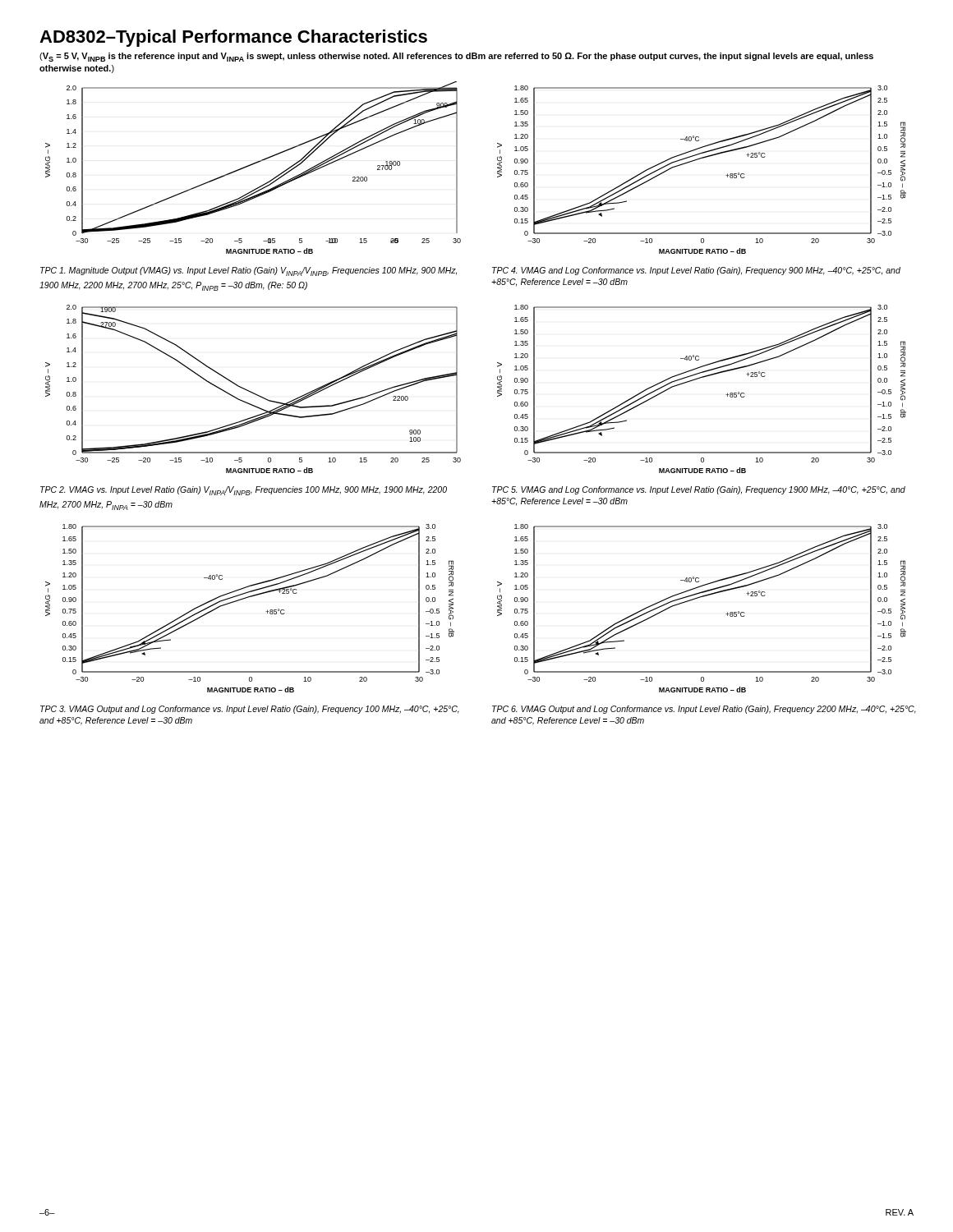
Task: Click on the element starting "TPC 5. VMAG and Log Conformance vs. Input"
Action: coord(698,495)
